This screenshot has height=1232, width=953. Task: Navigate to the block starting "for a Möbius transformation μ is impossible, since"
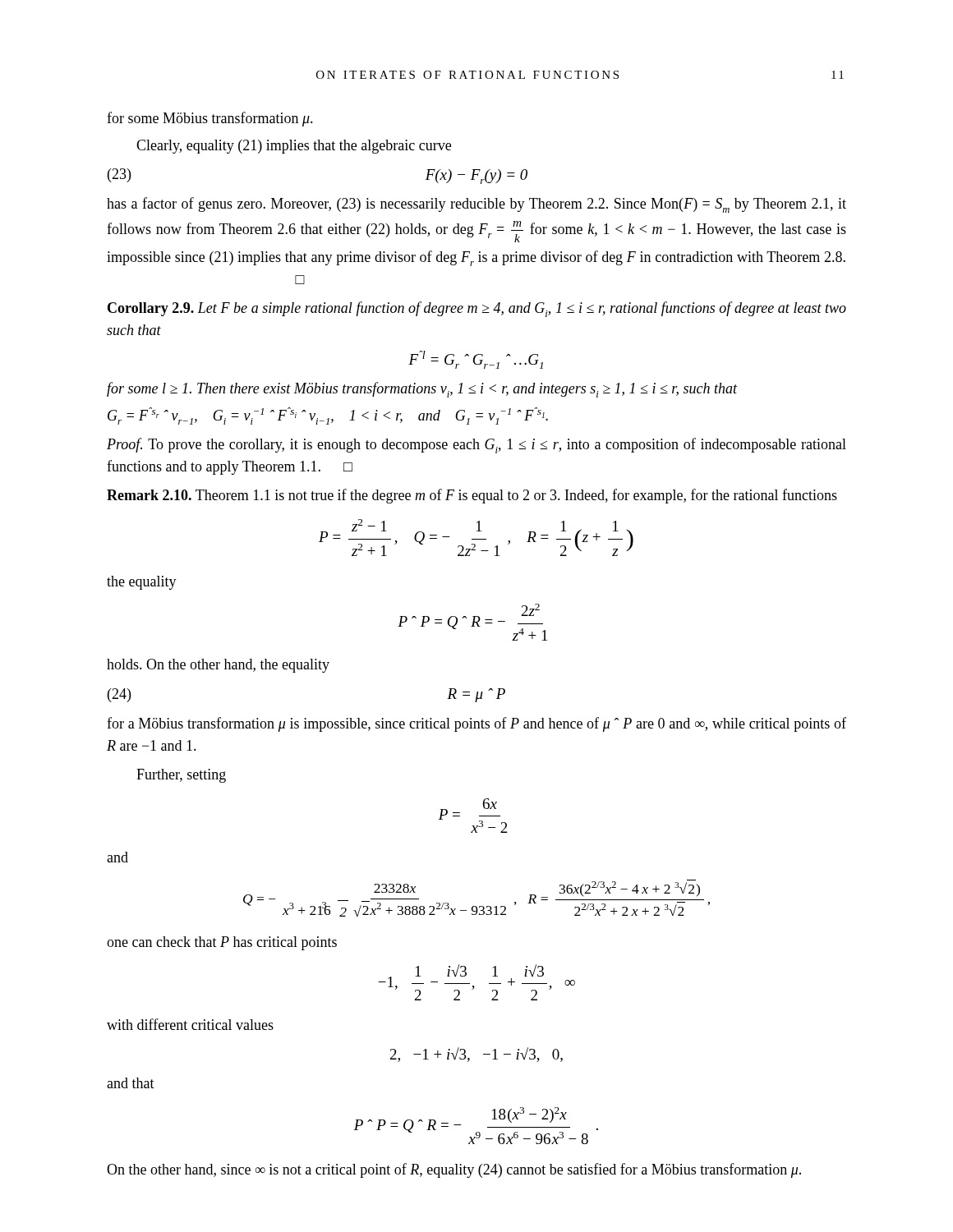[476, 724]
